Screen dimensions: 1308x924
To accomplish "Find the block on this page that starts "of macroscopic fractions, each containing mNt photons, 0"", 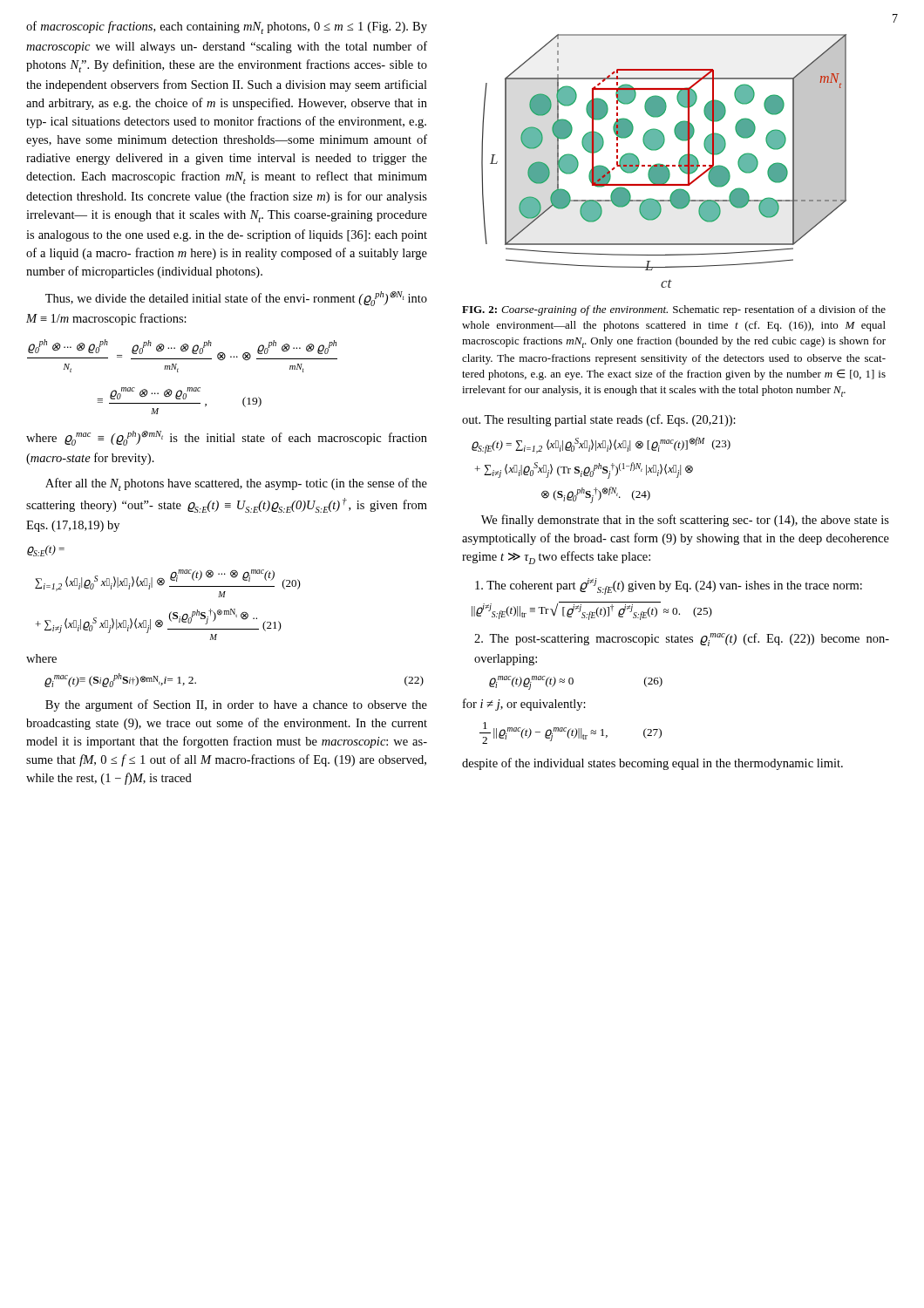I will 227,149.
